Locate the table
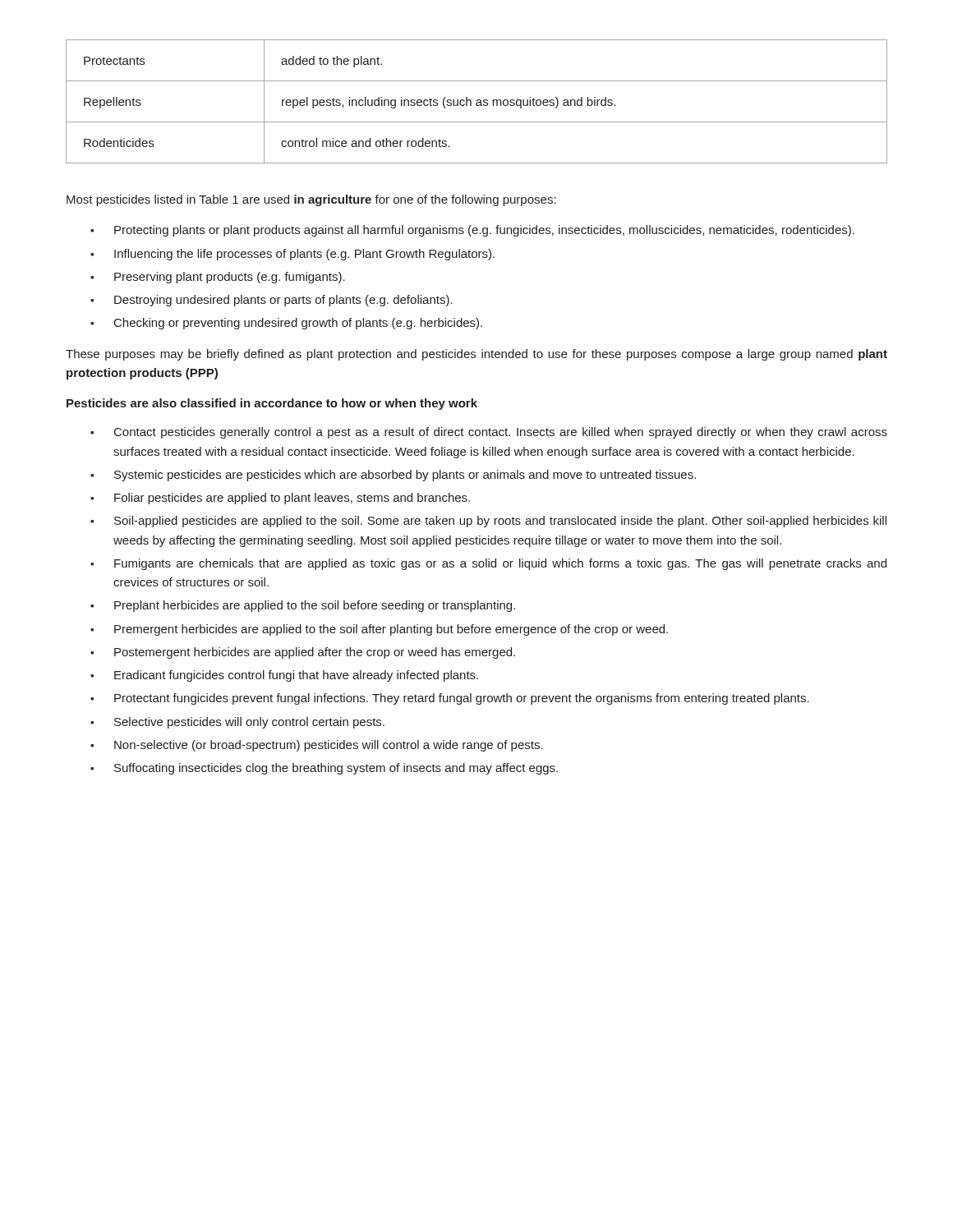The height and width of the screenshot is (1232, 953). click(476, 101)
